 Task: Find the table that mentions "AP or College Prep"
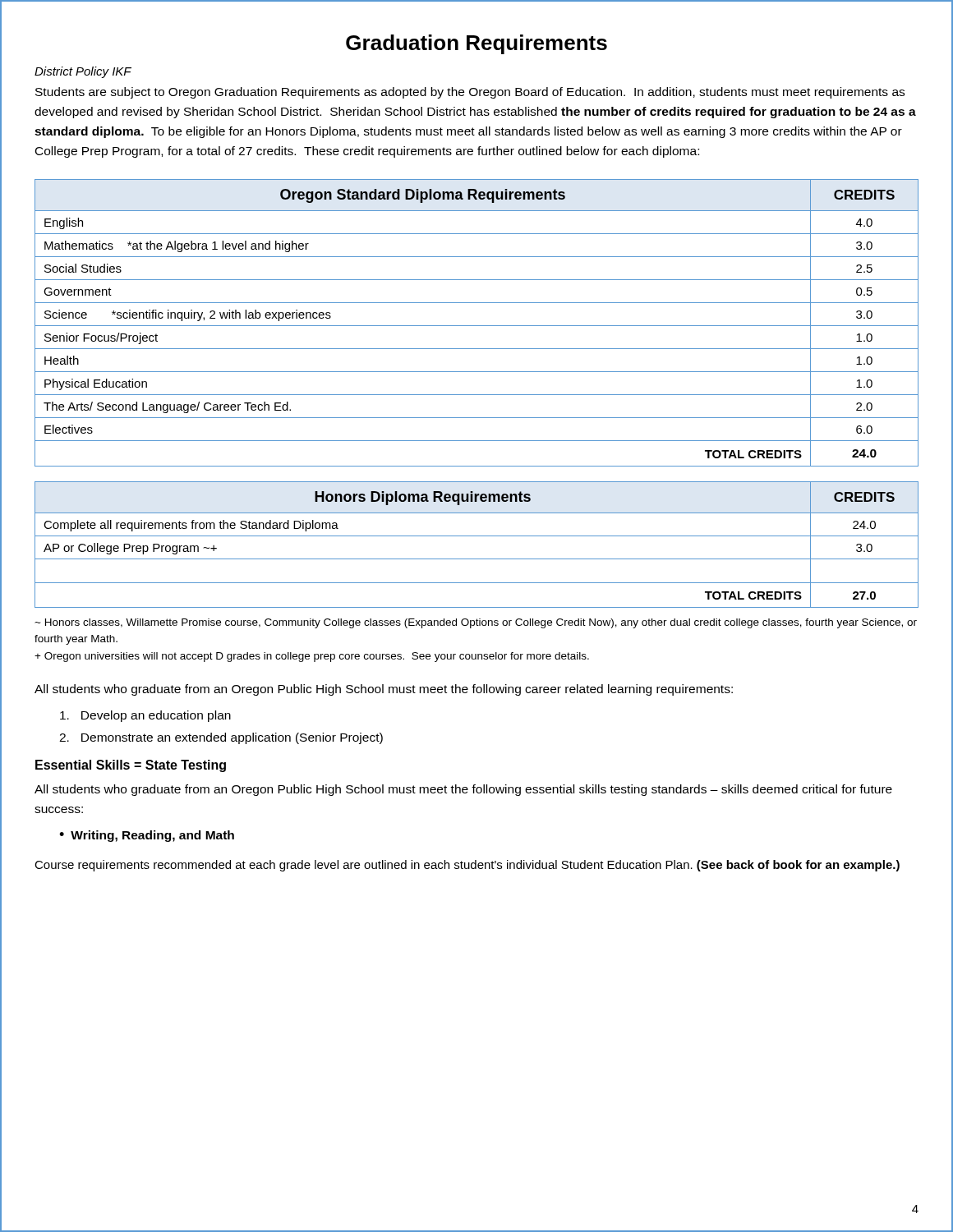pyautogui.click(x=476, y=545)
